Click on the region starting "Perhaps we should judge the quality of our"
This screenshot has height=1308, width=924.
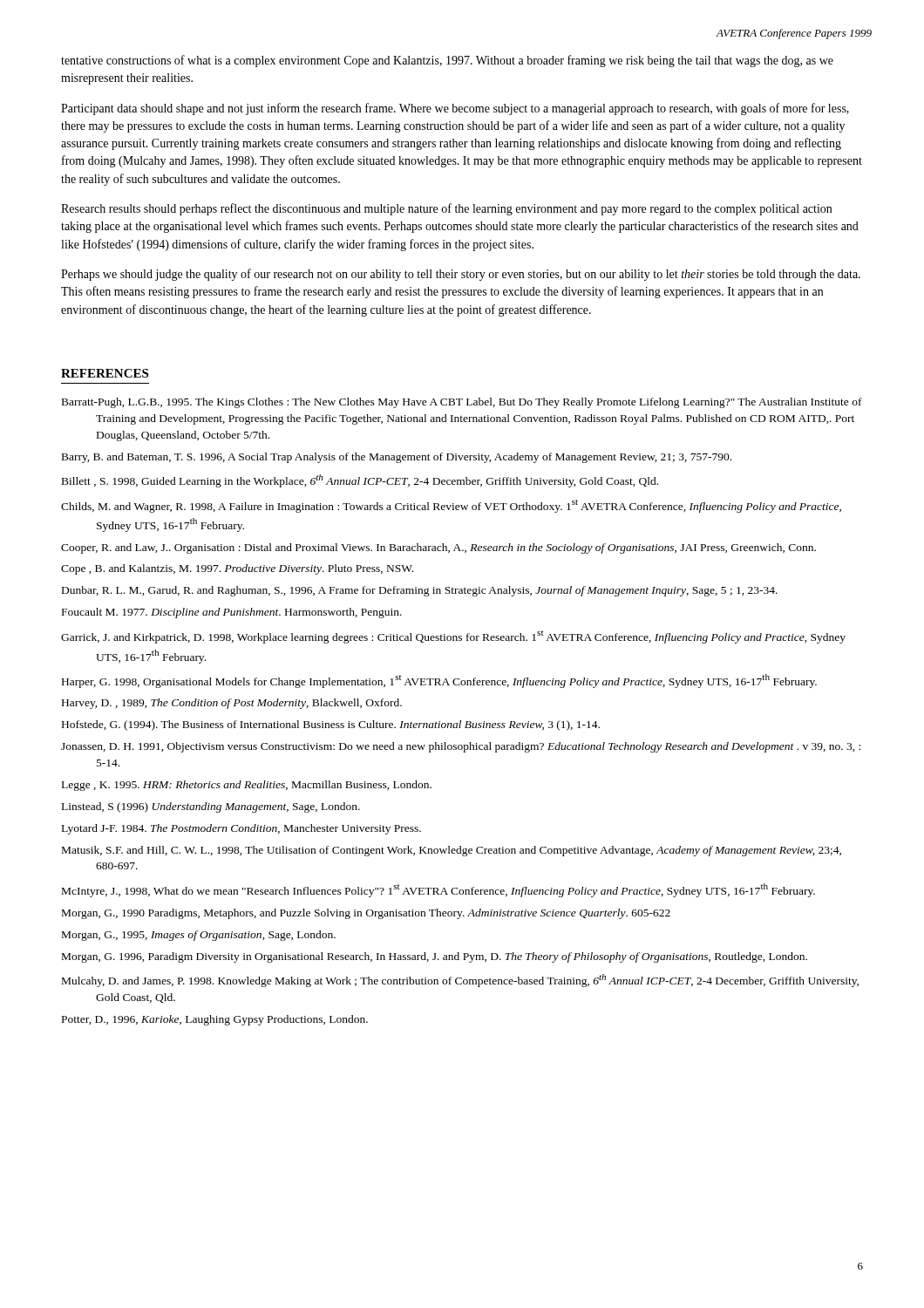462,292
